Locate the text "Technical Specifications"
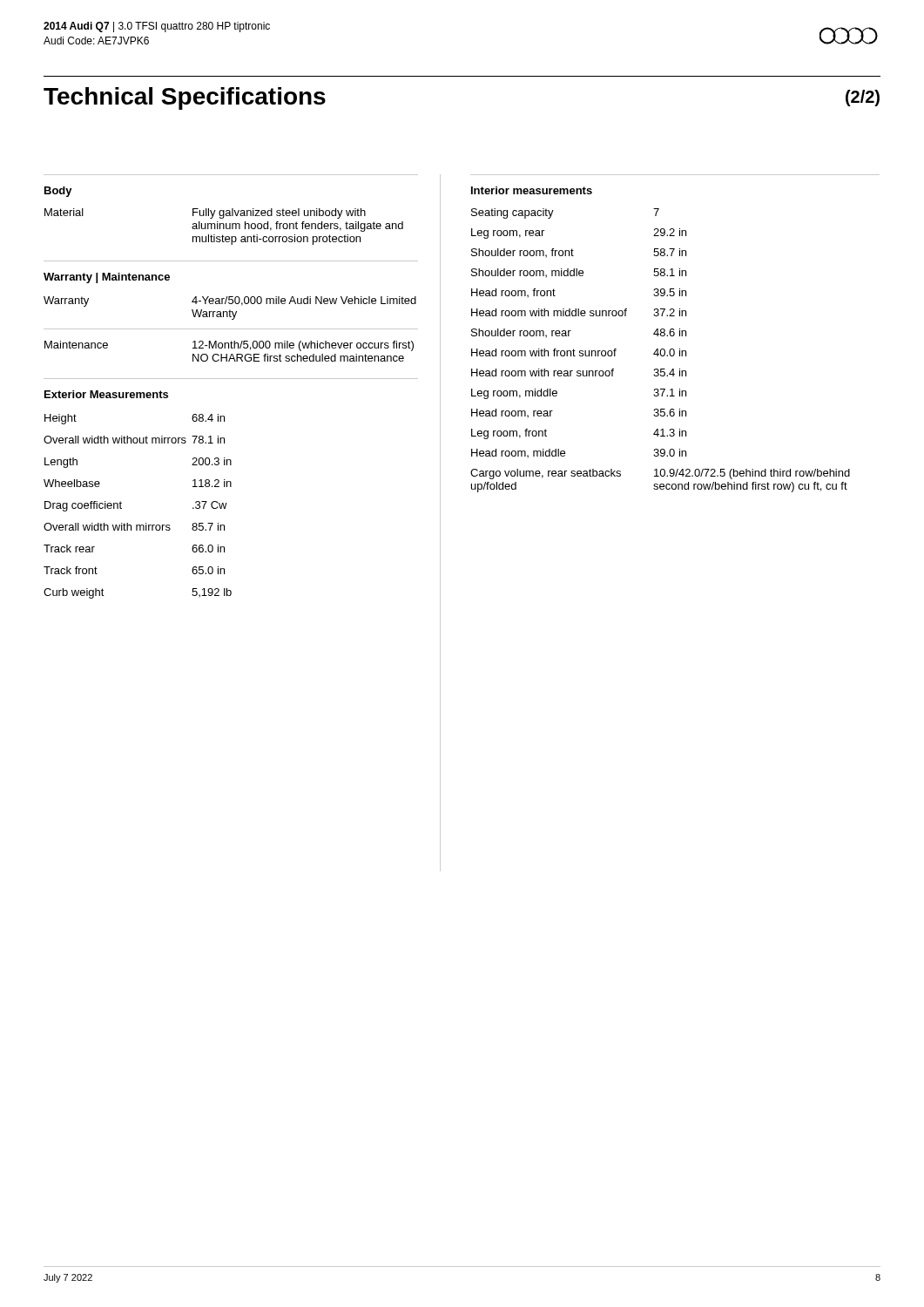This screenshot has height=1307, width=924. click(x=185, y=96)
